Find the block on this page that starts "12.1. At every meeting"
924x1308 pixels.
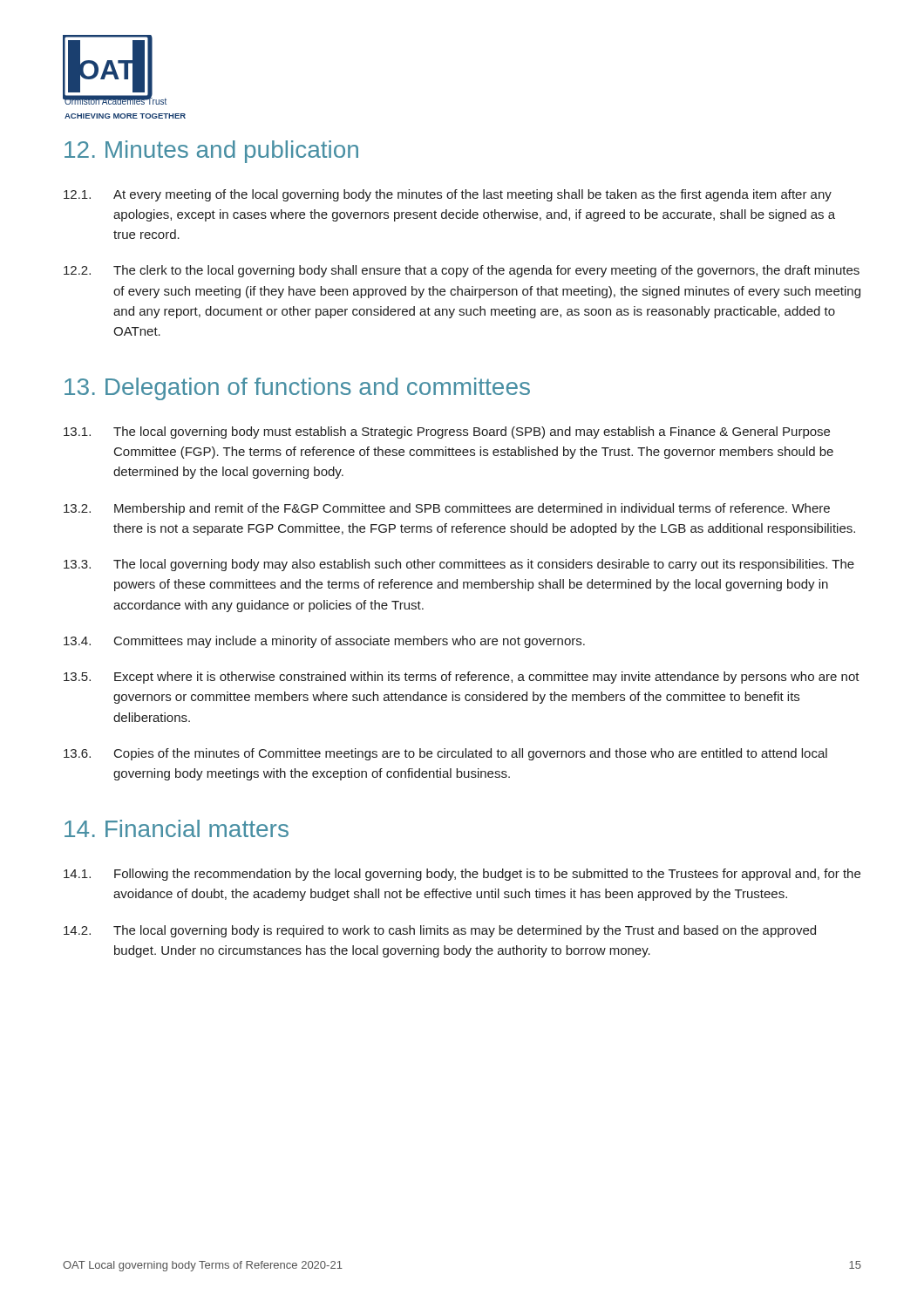click(462, 214)
